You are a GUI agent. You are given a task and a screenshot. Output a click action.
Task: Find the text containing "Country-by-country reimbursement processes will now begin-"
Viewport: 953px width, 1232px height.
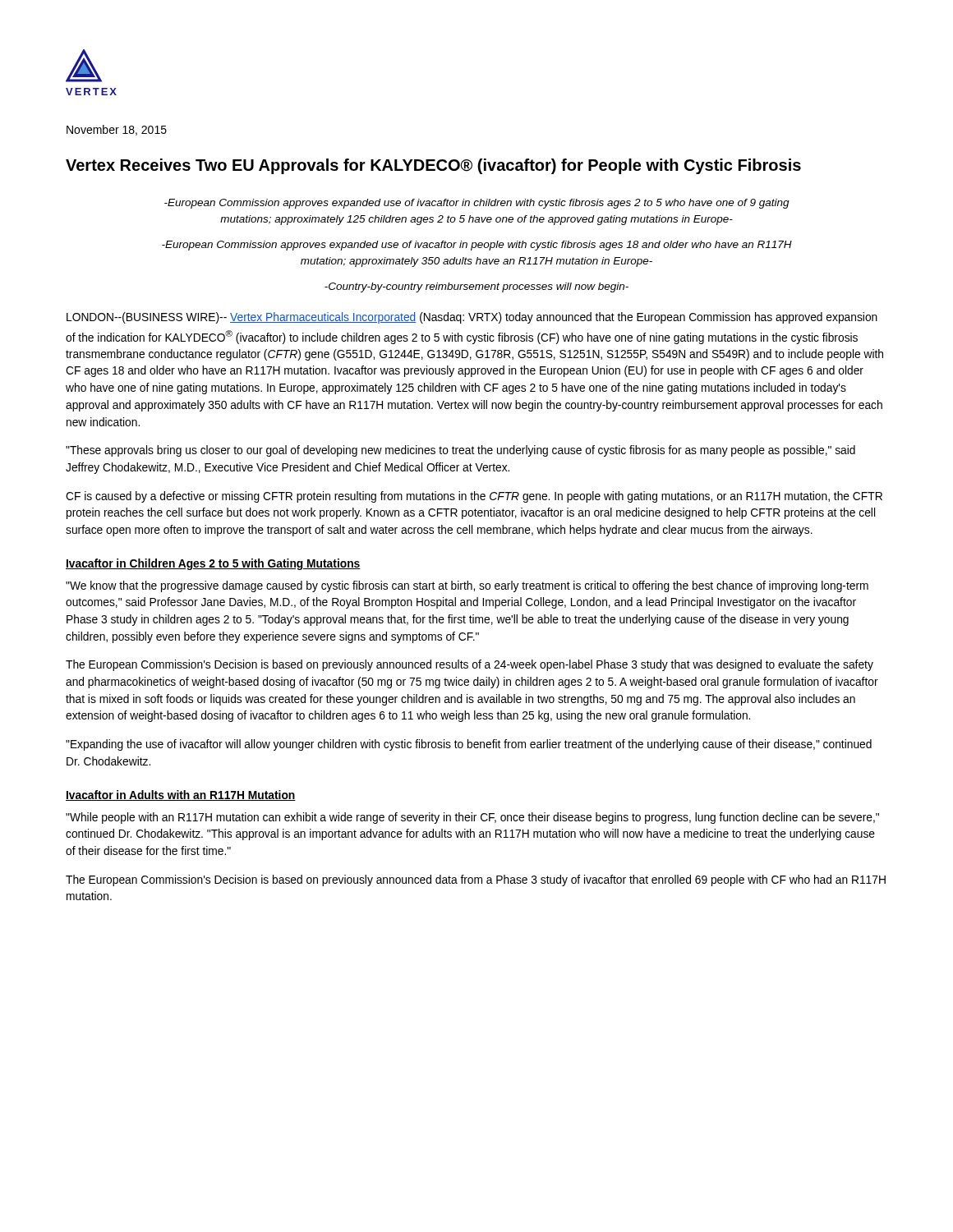(476, 287)
